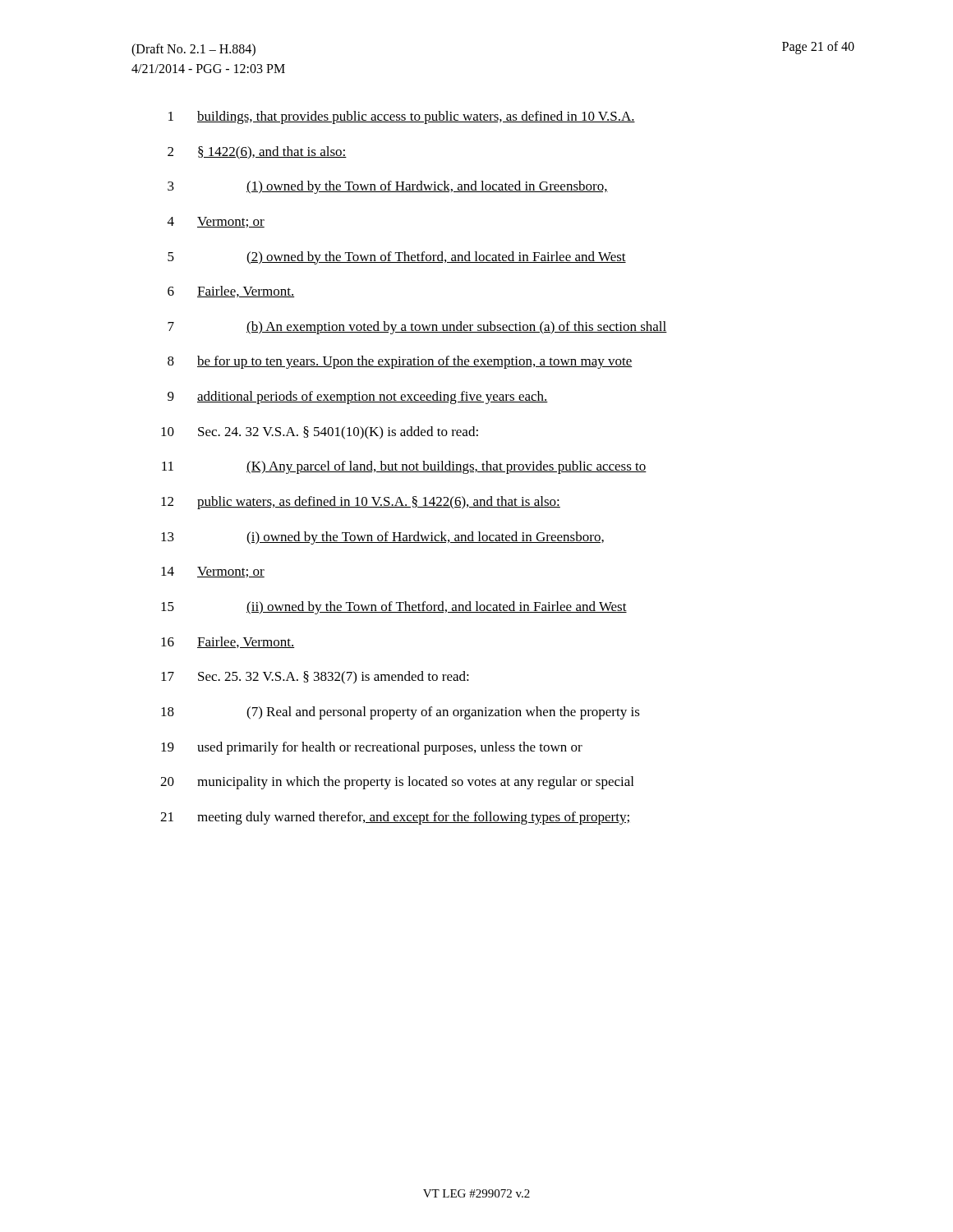The width and height of the screenshot is (953, 1232).
Task: Locate the list item with the text "11 (K) Any parcel"
Action: point(493,467)
